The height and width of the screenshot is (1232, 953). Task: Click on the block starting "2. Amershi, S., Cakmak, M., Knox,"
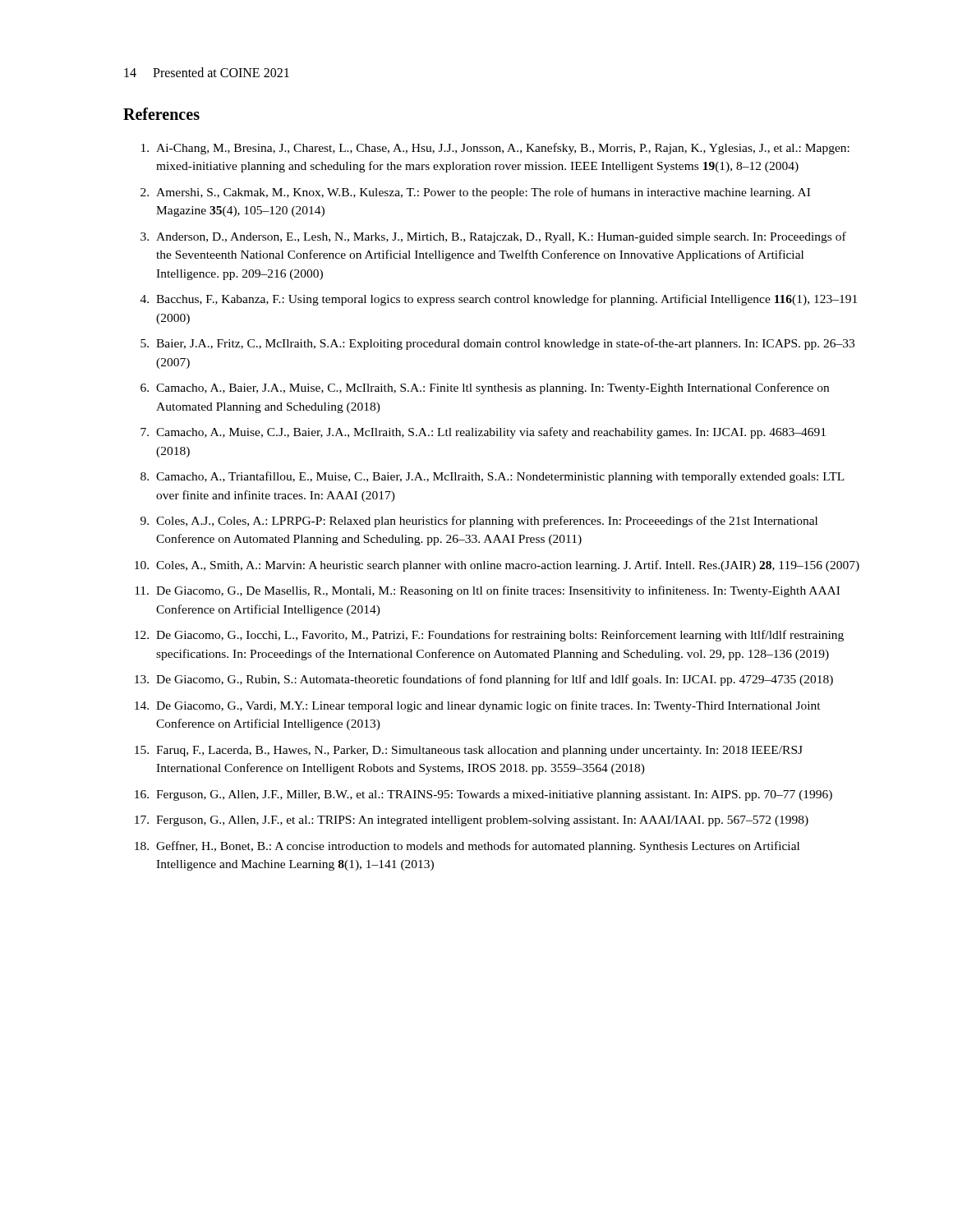[493, 202]
